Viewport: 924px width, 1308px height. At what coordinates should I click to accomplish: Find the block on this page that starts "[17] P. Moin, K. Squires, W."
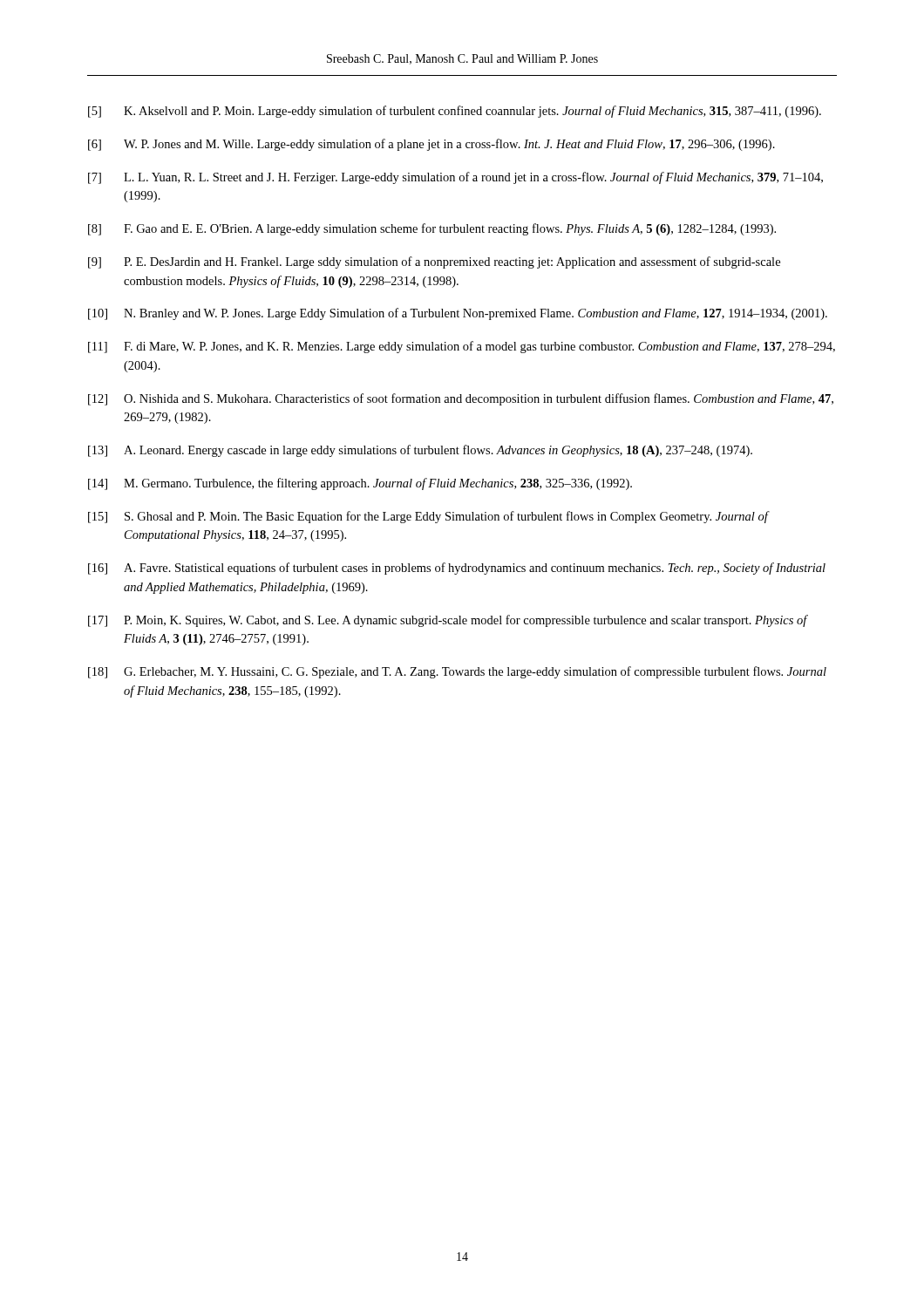coord(462,630)
